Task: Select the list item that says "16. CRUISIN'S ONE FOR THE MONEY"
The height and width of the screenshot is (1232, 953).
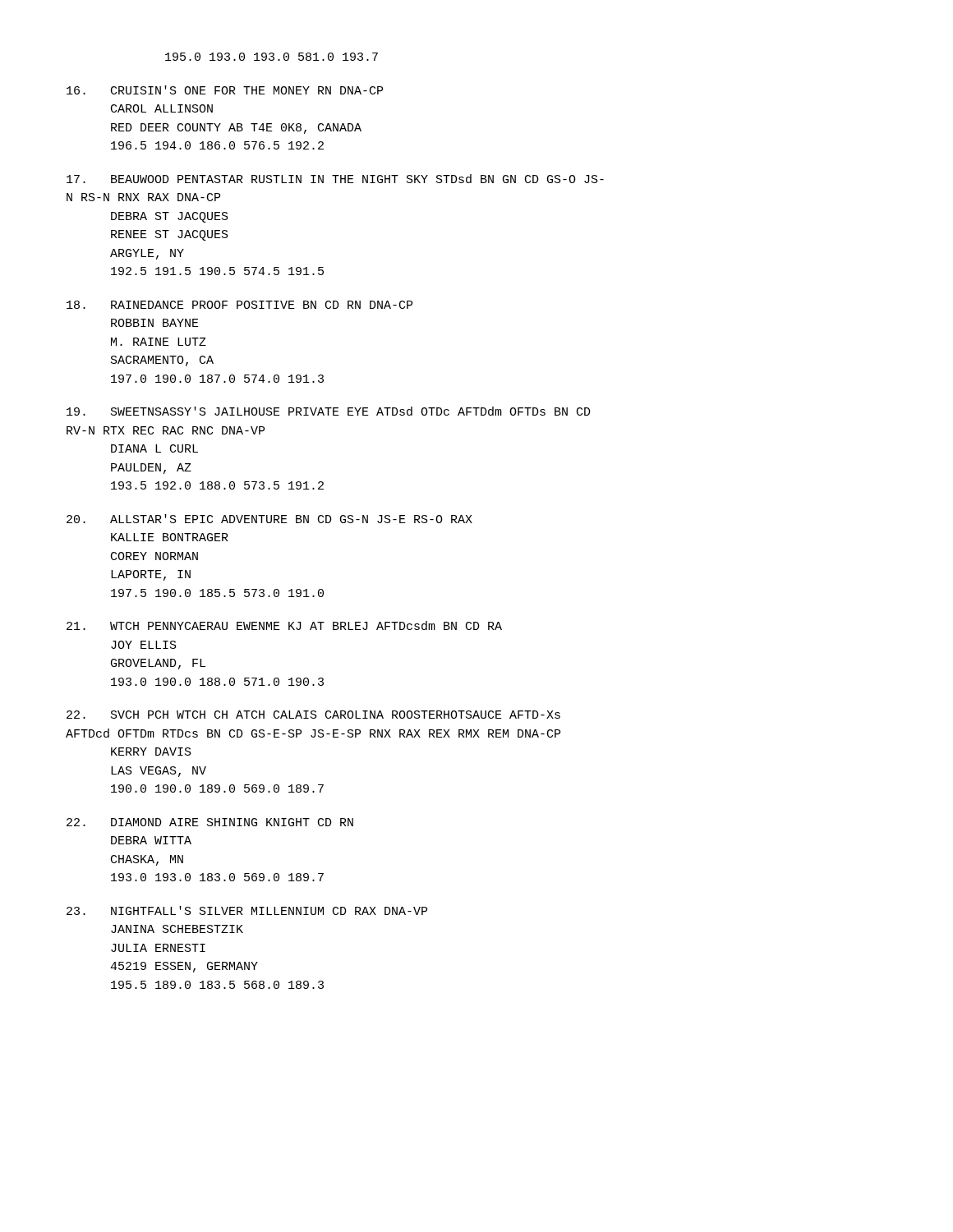Action: [x=225, y=119]
